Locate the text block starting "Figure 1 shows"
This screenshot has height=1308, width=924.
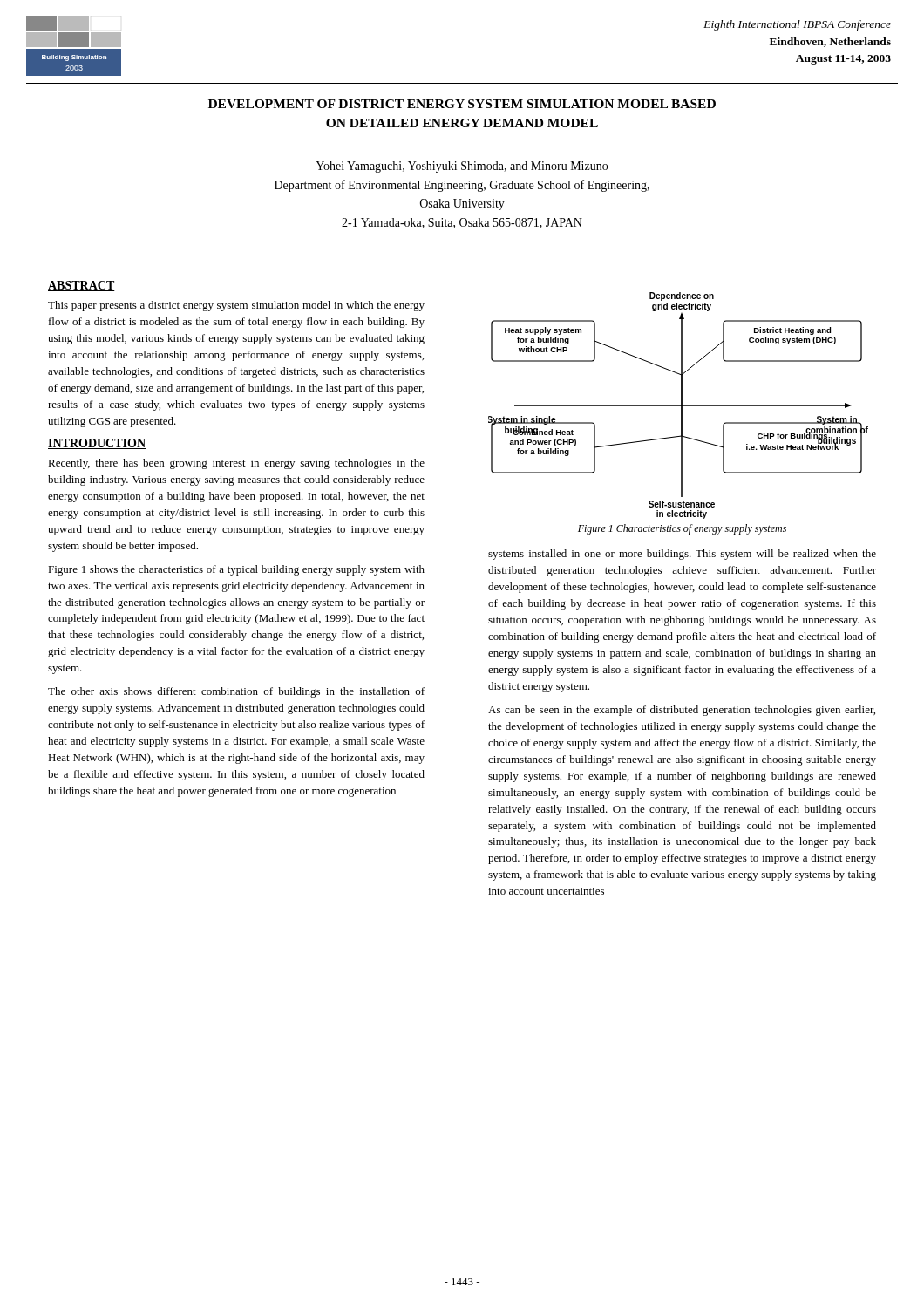[236, 619]
